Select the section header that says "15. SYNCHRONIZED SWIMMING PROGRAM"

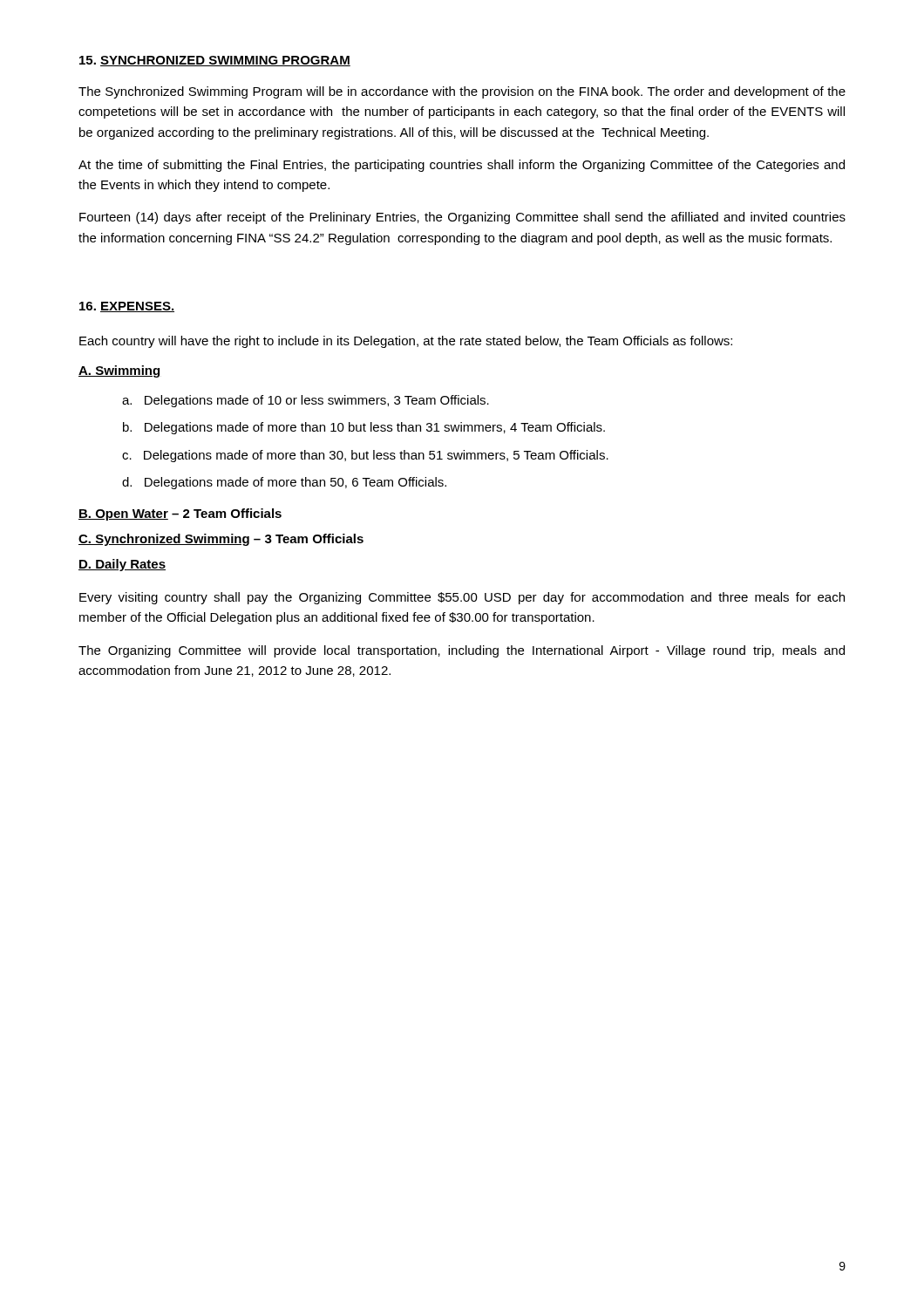(214, 60)
